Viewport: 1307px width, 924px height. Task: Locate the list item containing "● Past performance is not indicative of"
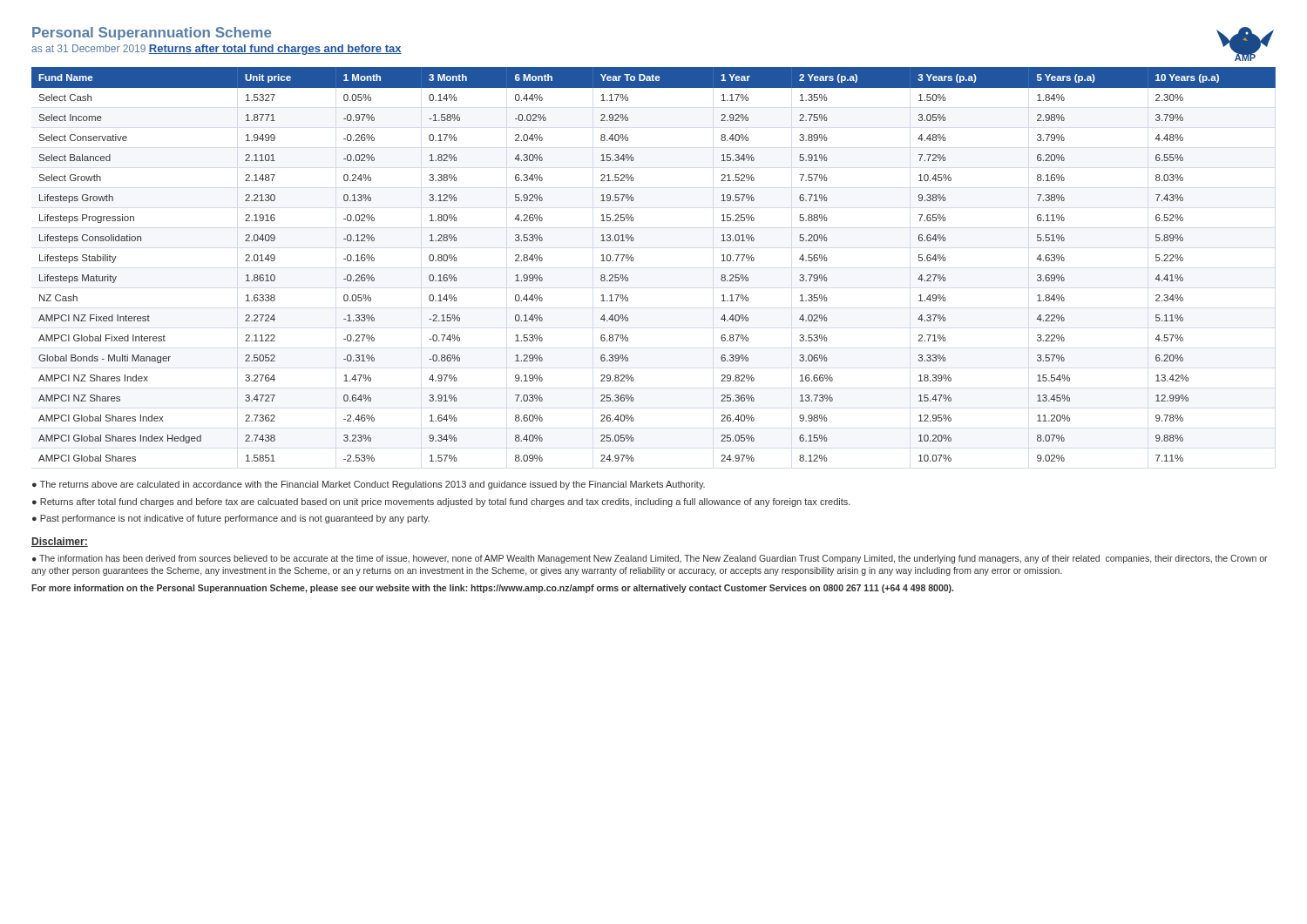pos(231,518)
